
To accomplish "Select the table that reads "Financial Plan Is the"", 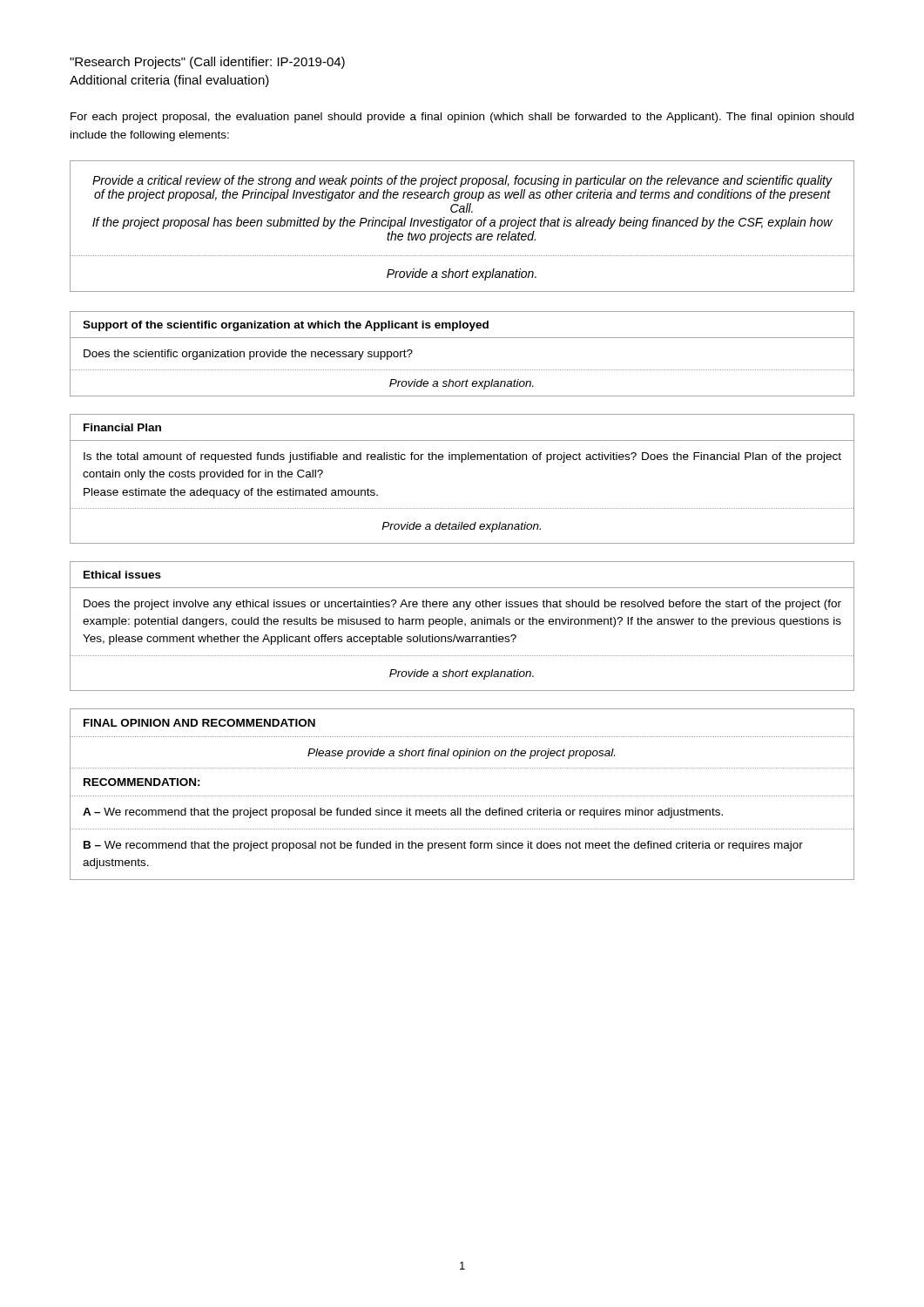I will click(x=462, y=479).
